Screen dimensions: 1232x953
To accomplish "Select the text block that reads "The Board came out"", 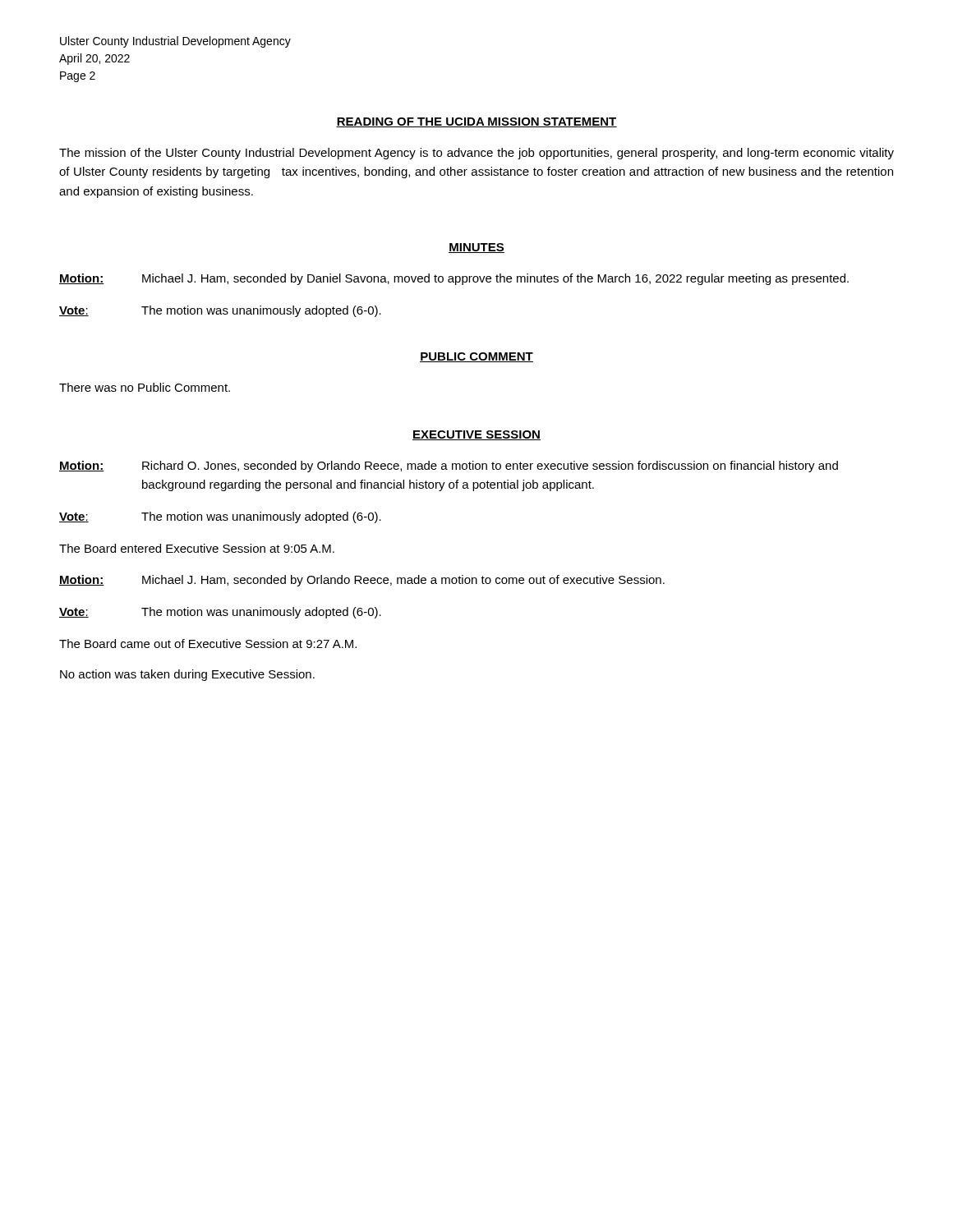I will click(209, 644).
